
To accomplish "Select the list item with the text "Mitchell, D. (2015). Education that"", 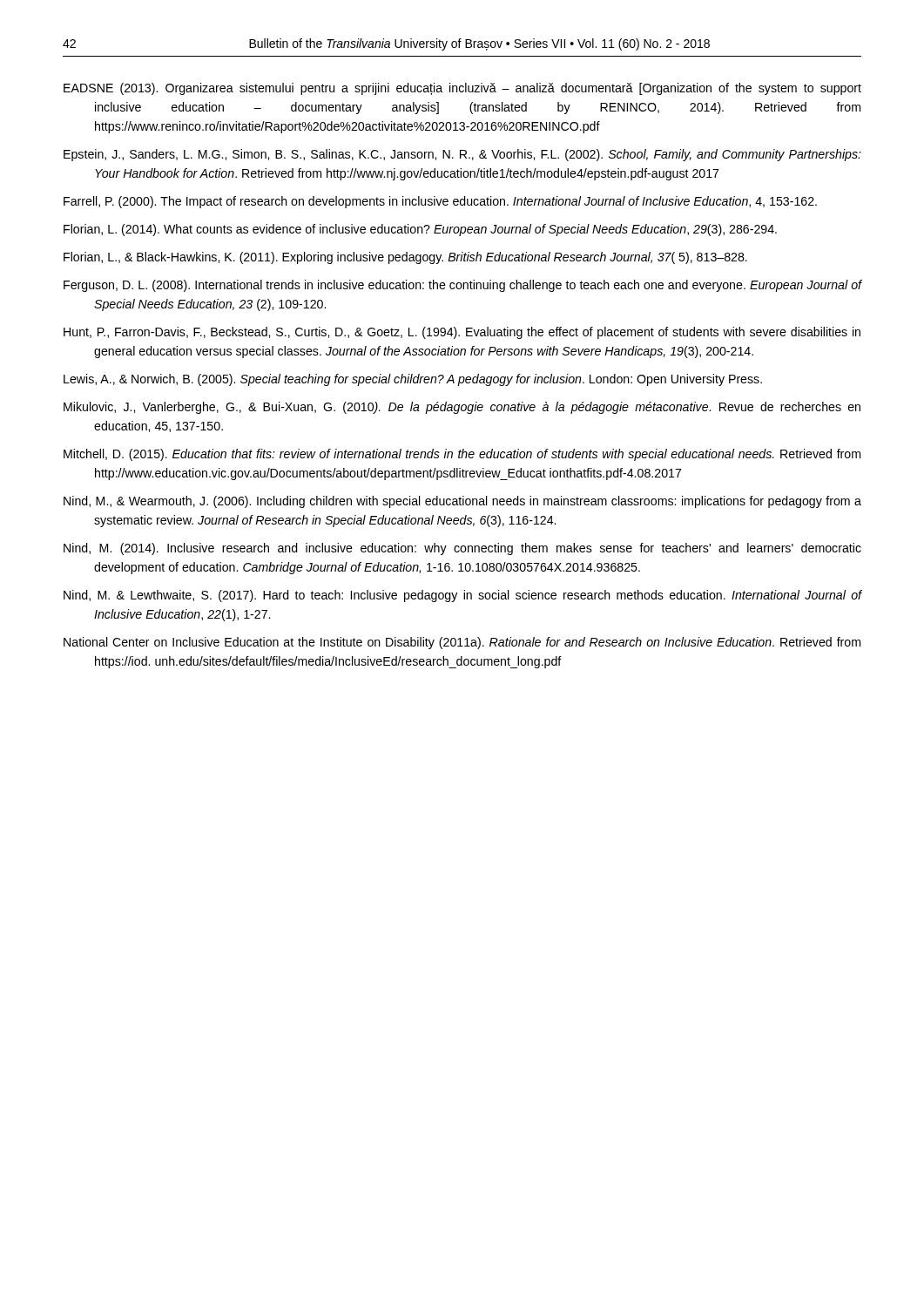I will point(462,464).
